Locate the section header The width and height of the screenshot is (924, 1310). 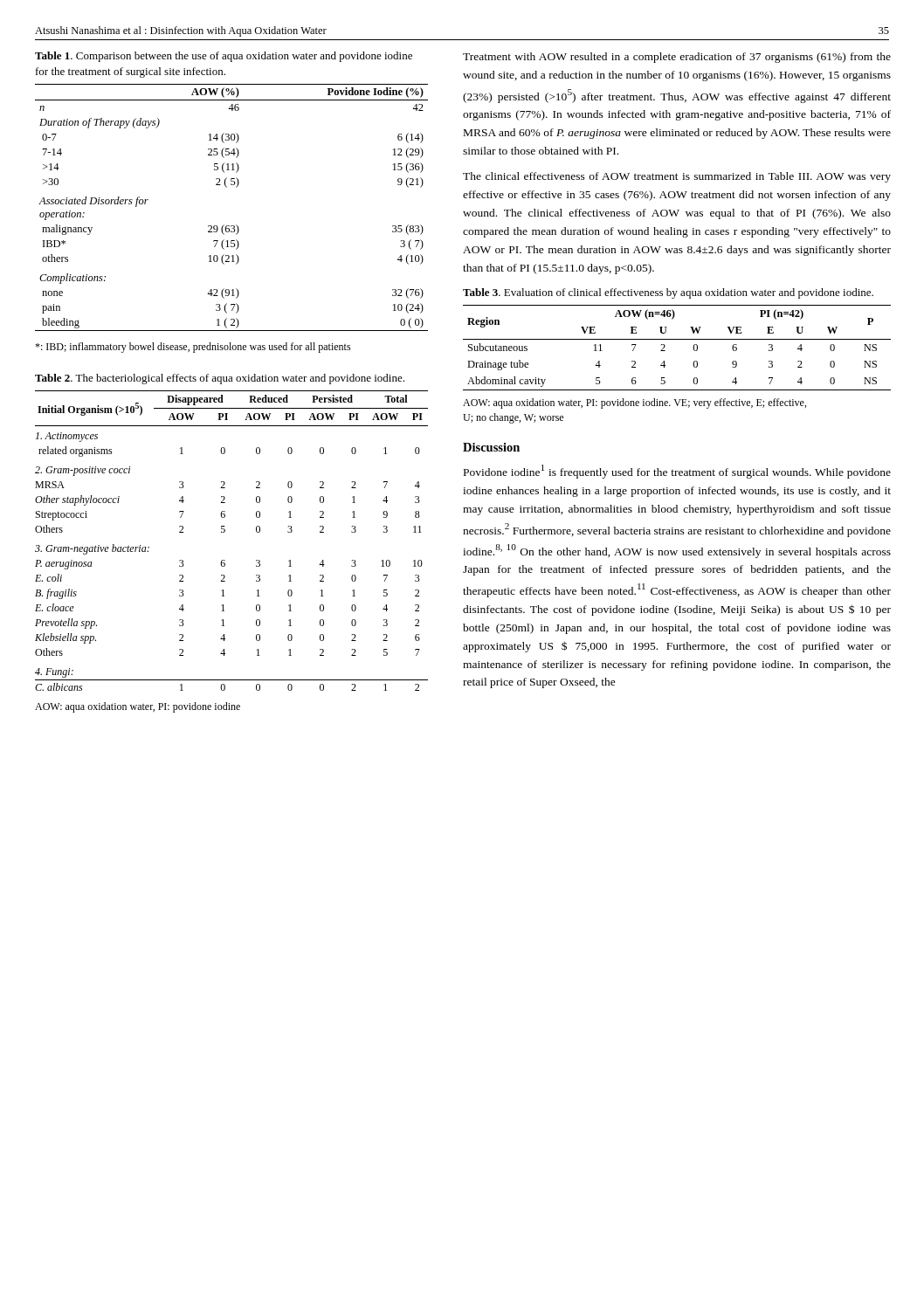491,447
